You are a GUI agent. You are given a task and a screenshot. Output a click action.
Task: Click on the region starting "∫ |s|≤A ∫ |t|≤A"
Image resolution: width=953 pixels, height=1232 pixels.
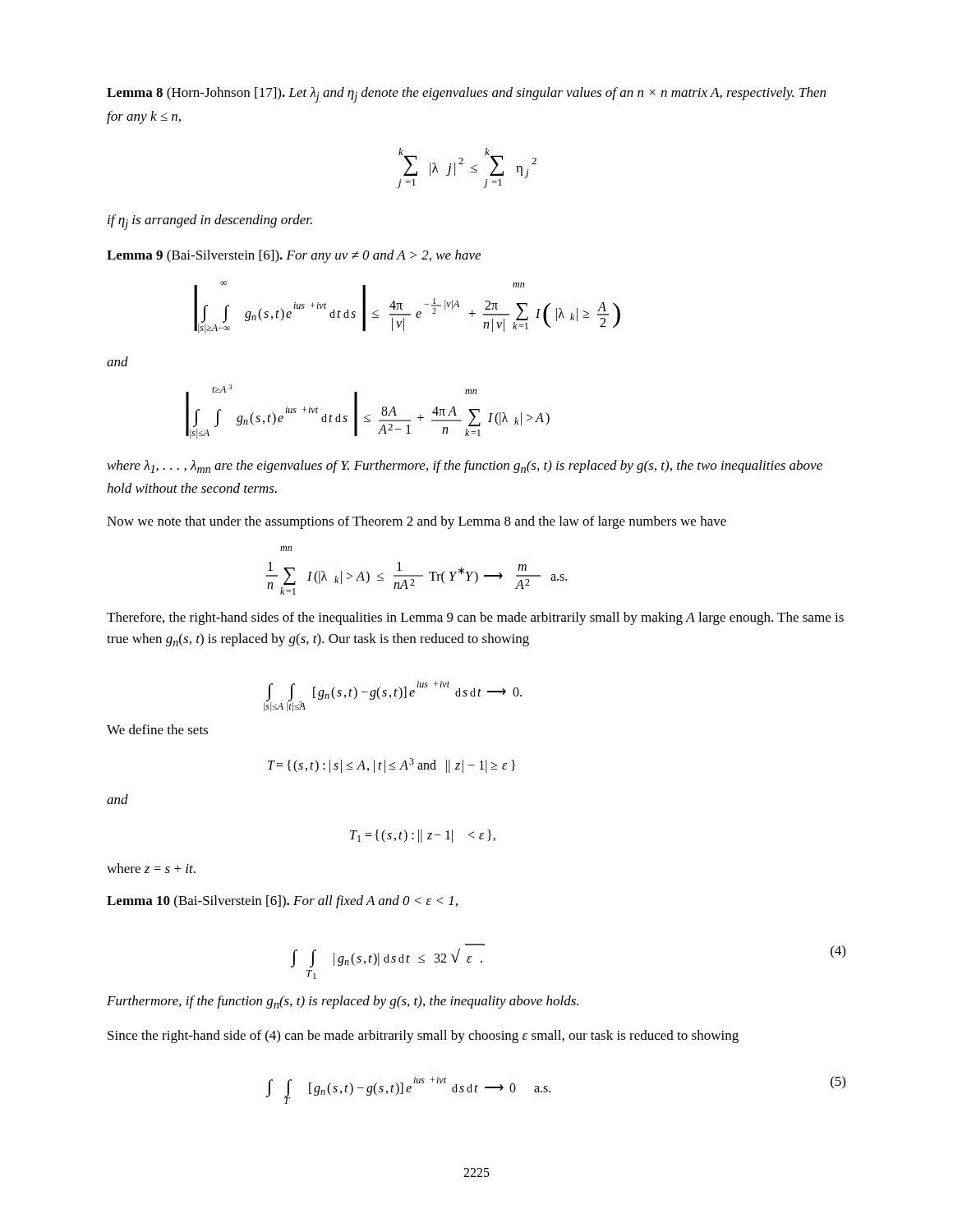tap(476, 685)
